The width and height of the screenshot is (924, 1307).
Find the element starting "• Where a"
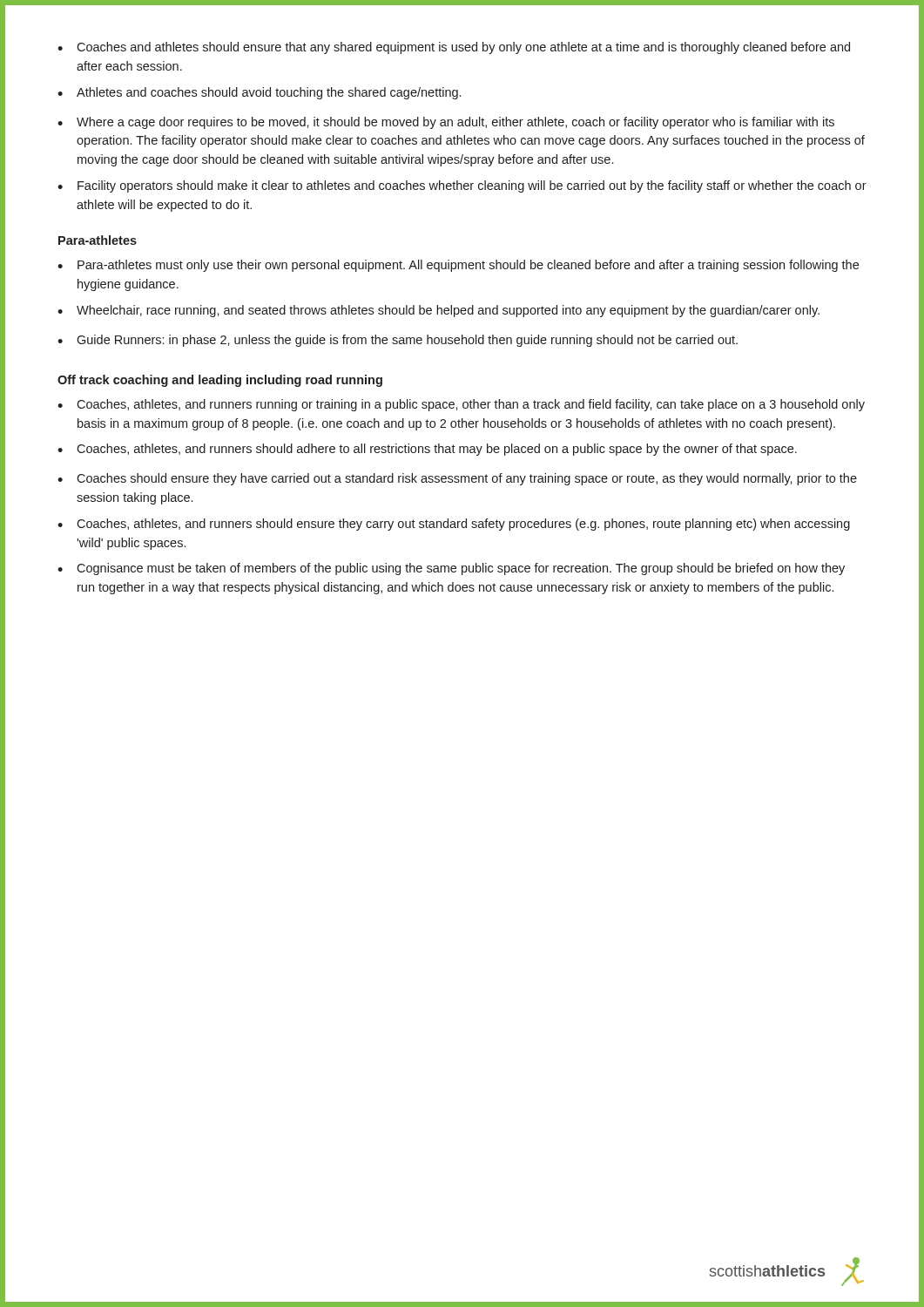(x=462, y=141)
